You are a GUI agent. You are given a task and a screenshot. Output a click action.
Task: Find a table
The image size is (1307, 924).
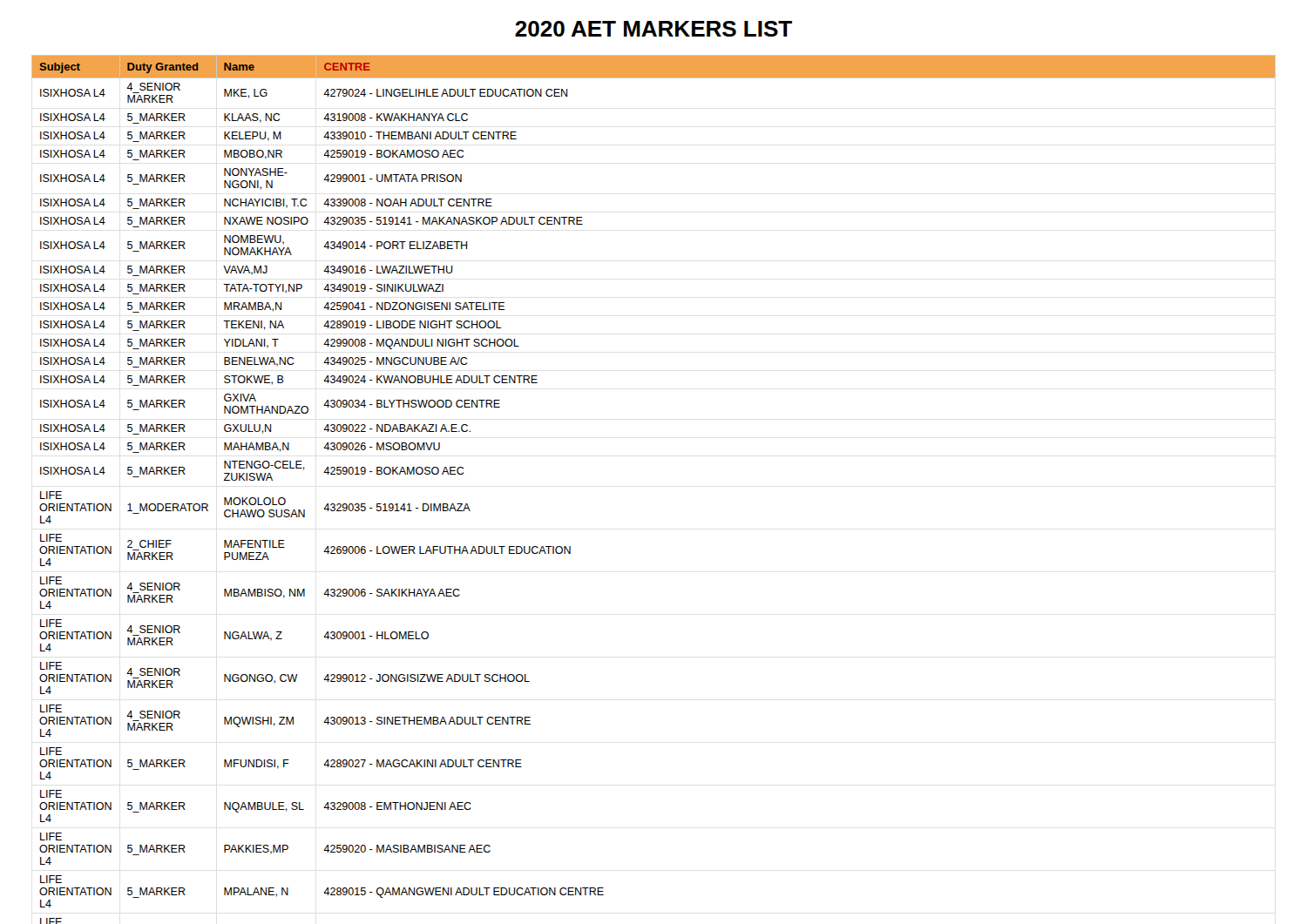coord(654,489)
